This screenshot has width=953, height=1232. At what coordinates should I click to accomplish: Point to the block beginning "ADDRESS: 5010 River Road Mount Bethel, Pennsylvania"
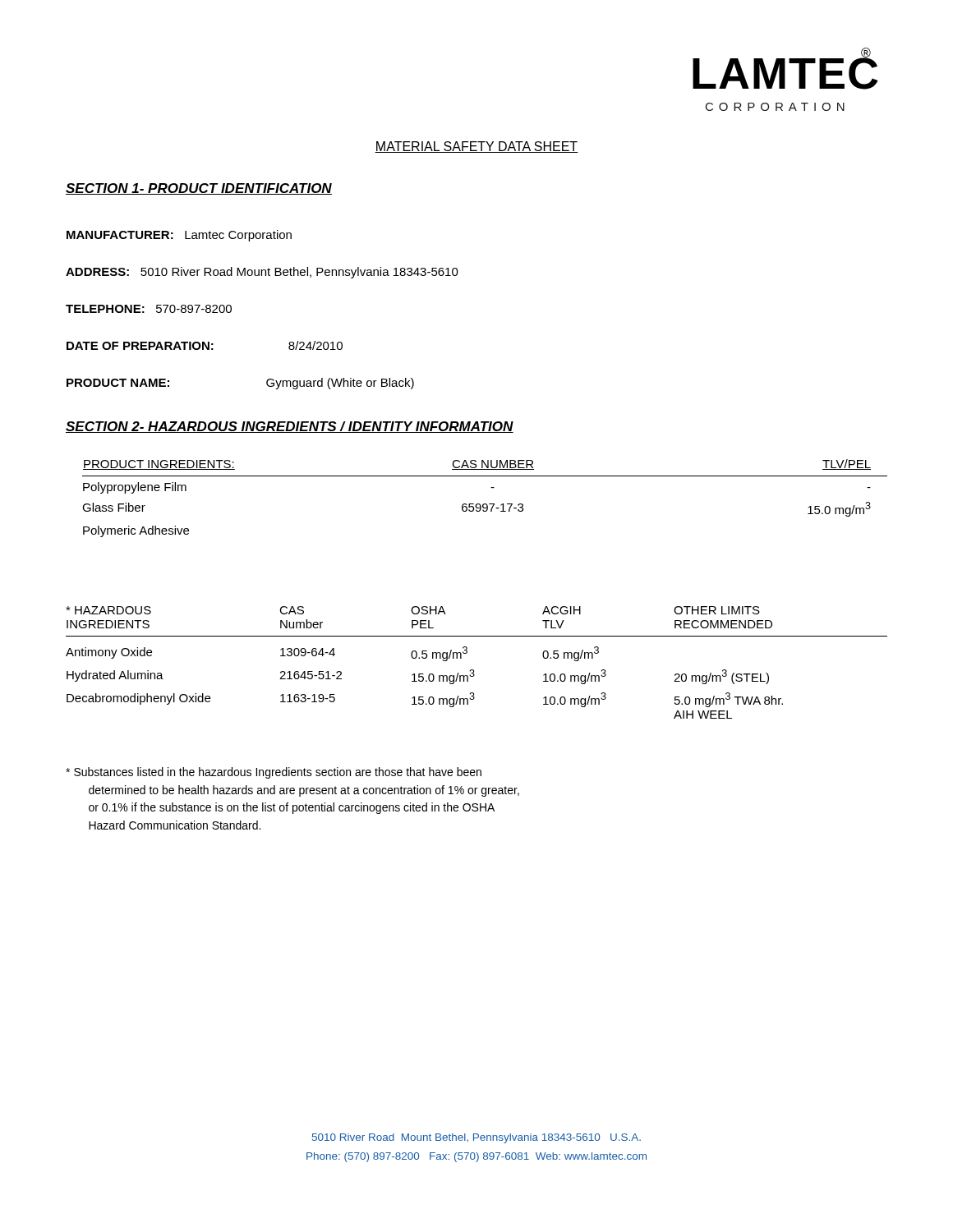click(262, 271)
